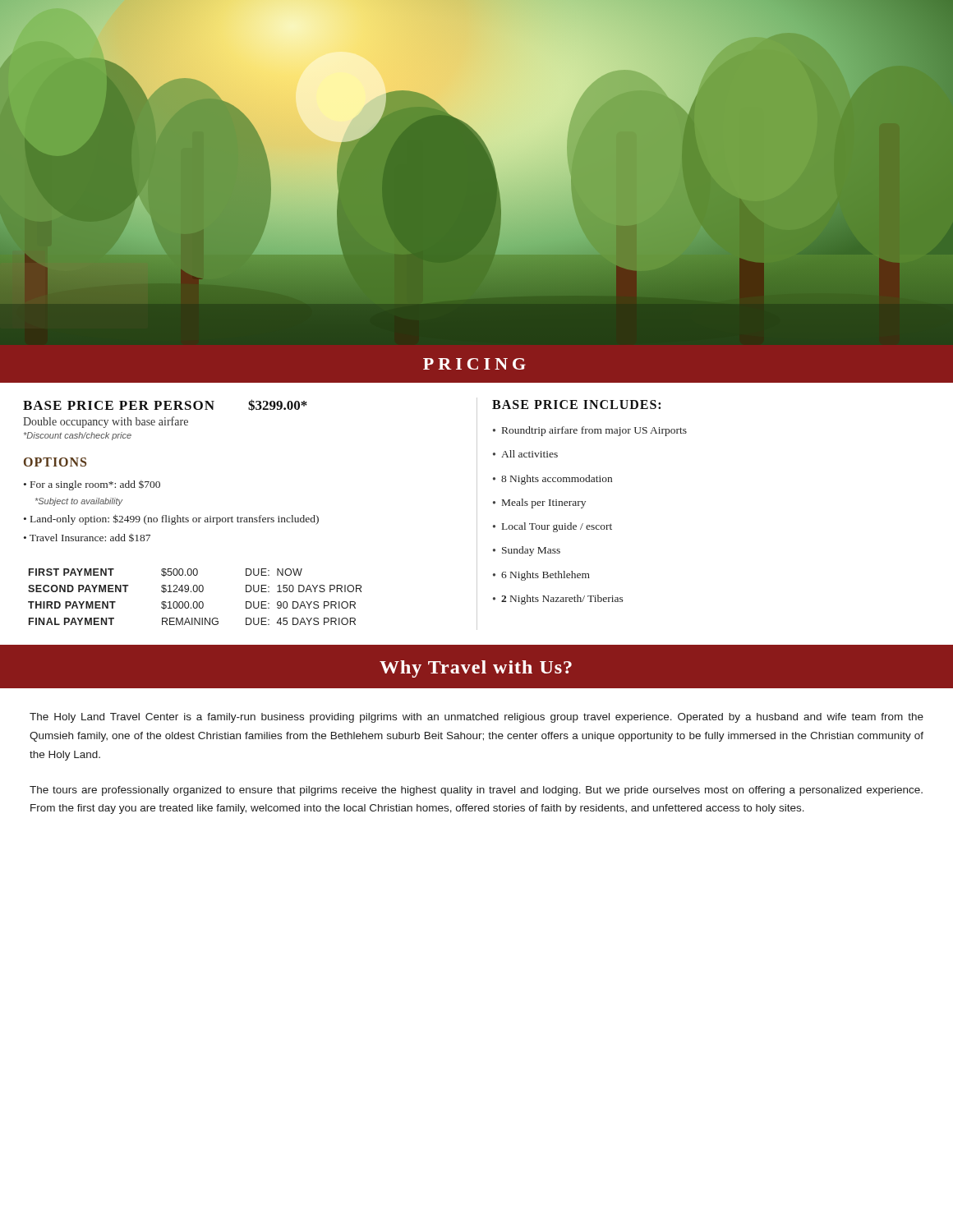The height and width of the screenshot is (1232, 953).
Task: Click on the text starting "•All activities"
Action: point(525,455)
